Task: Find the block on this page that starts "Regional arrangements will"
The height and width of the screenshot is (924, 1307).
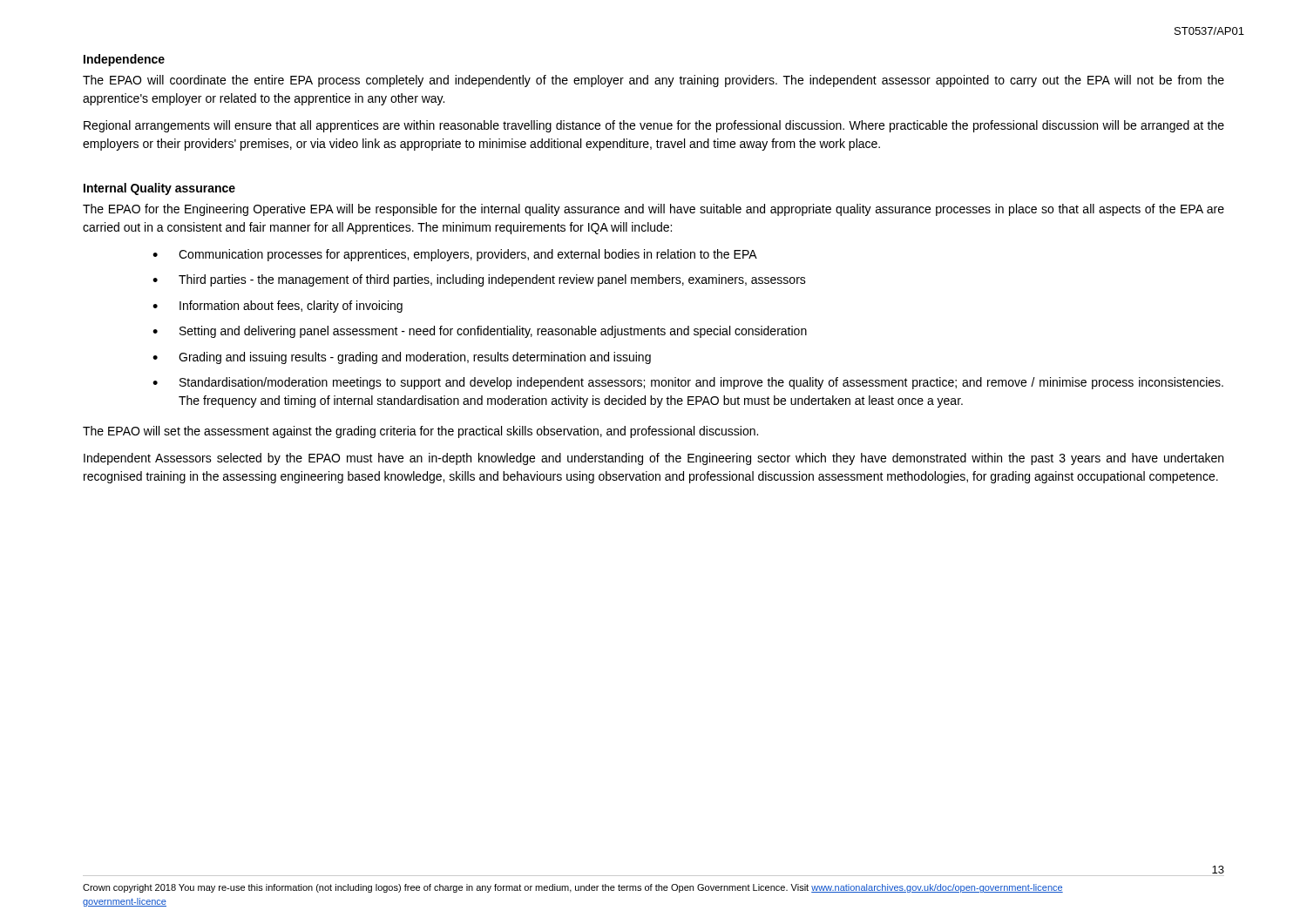Action: pos(654,135)
